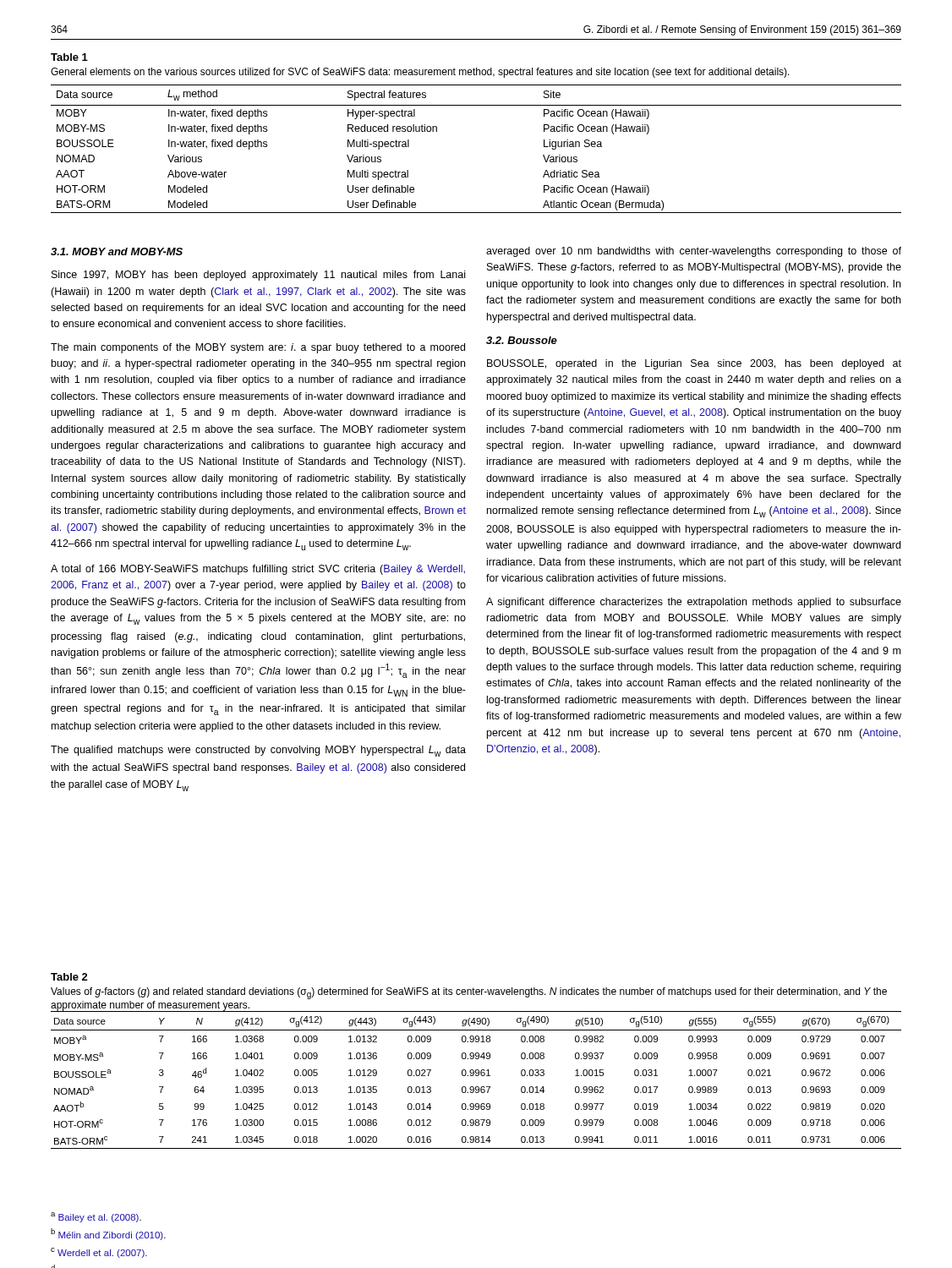The image size is (952, 1268).
Task: Find the region starting "General elements on the various"
Action: click(420, 72)
